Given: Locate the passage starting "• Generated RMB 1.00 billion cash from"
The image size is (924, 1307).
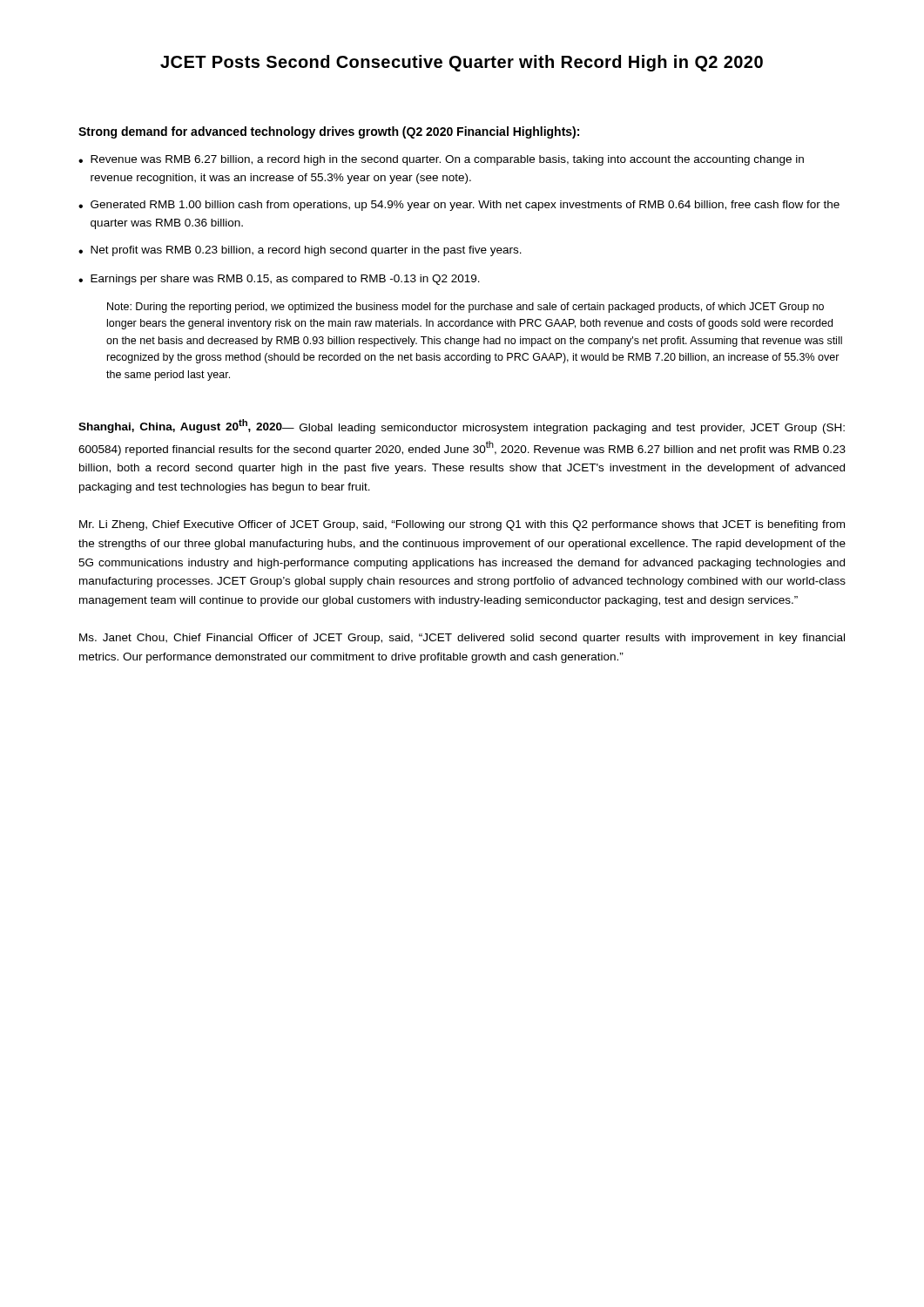Looking at the screenshot, I should coord(462,214).
